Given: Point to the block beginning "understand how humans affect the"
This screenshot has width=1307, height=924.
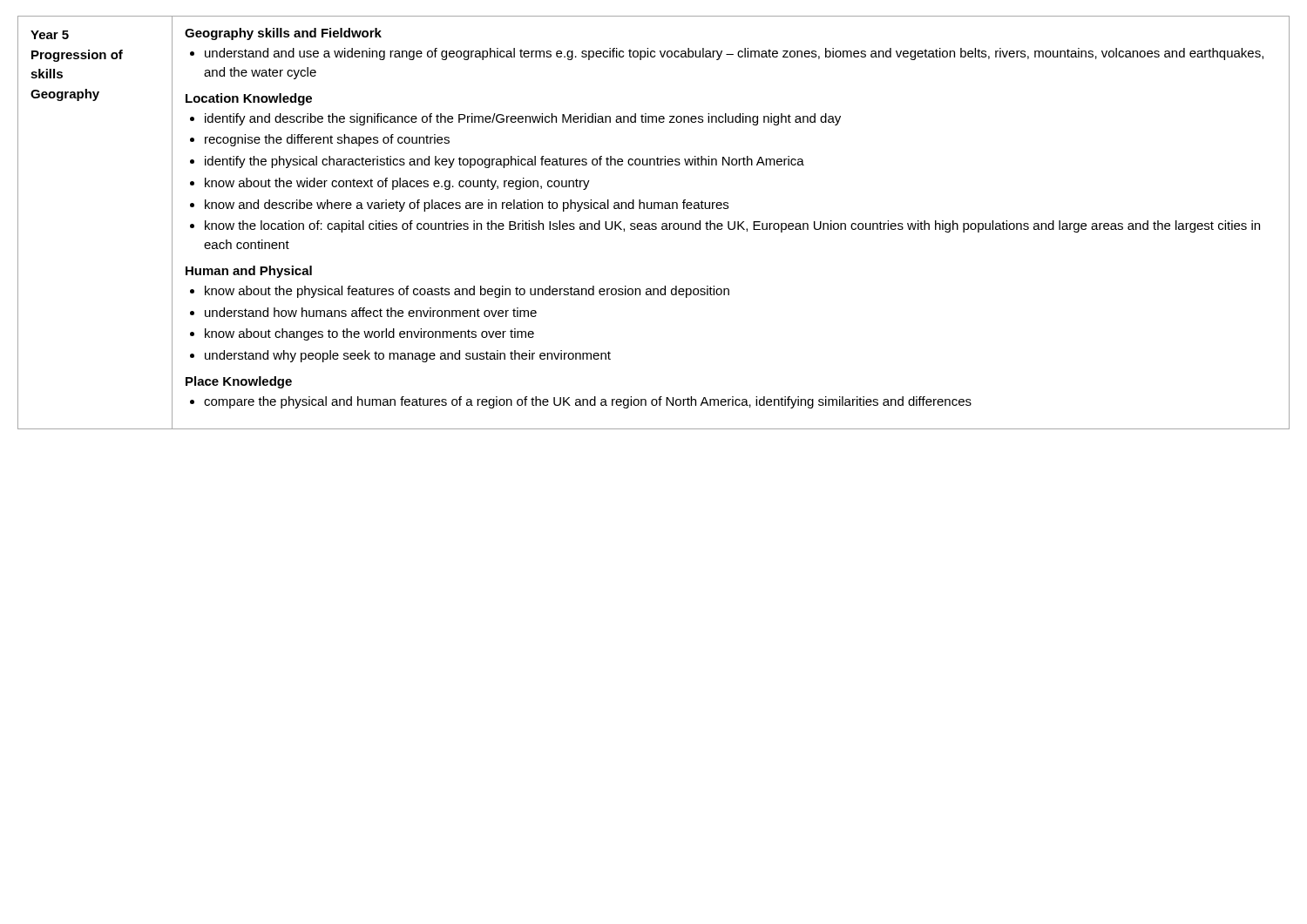Looking at the screenshot, I should [x=371, y=312].
